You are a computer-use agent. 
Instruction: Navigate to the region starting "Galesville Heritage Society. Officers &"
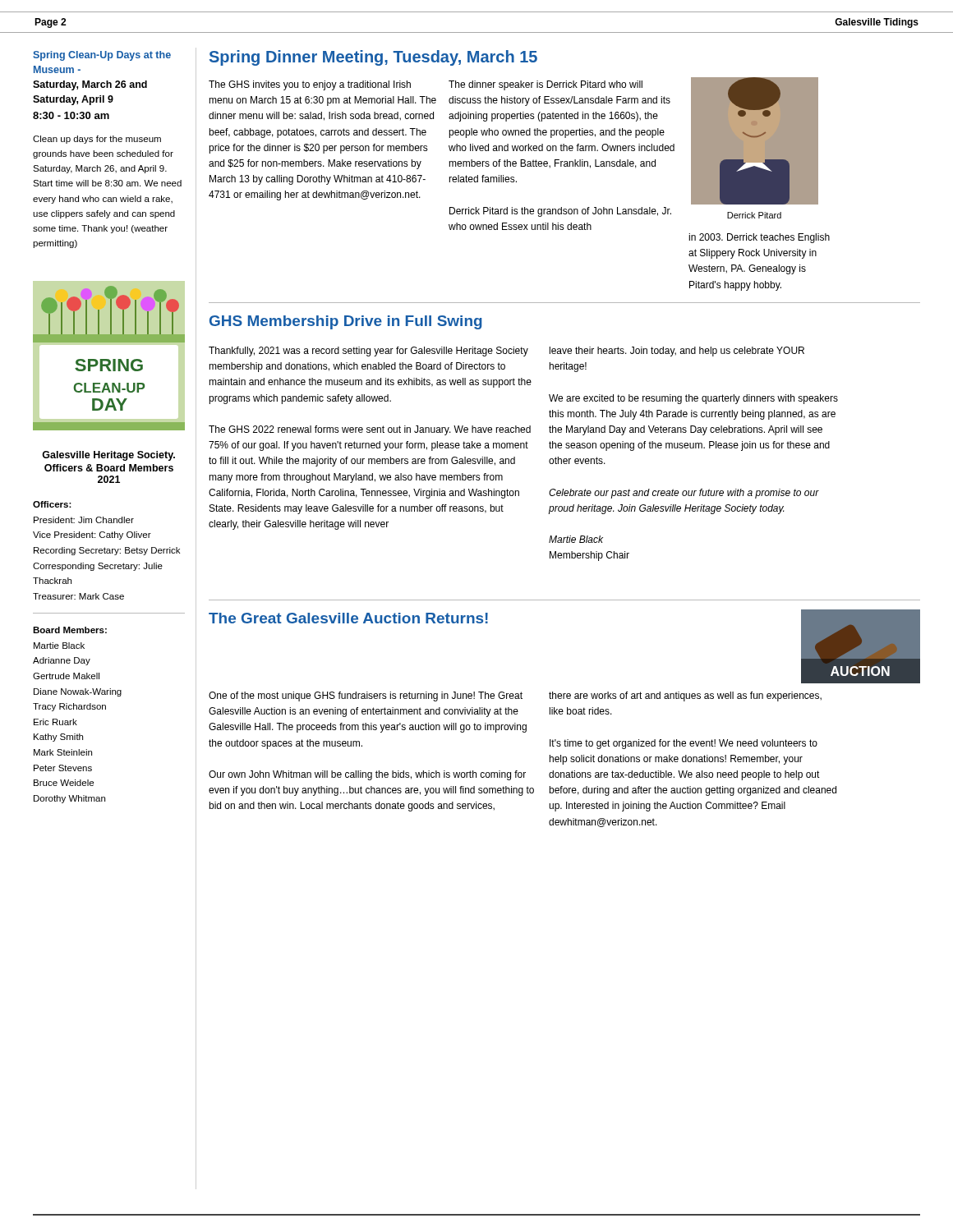click(x=109, y=467)
